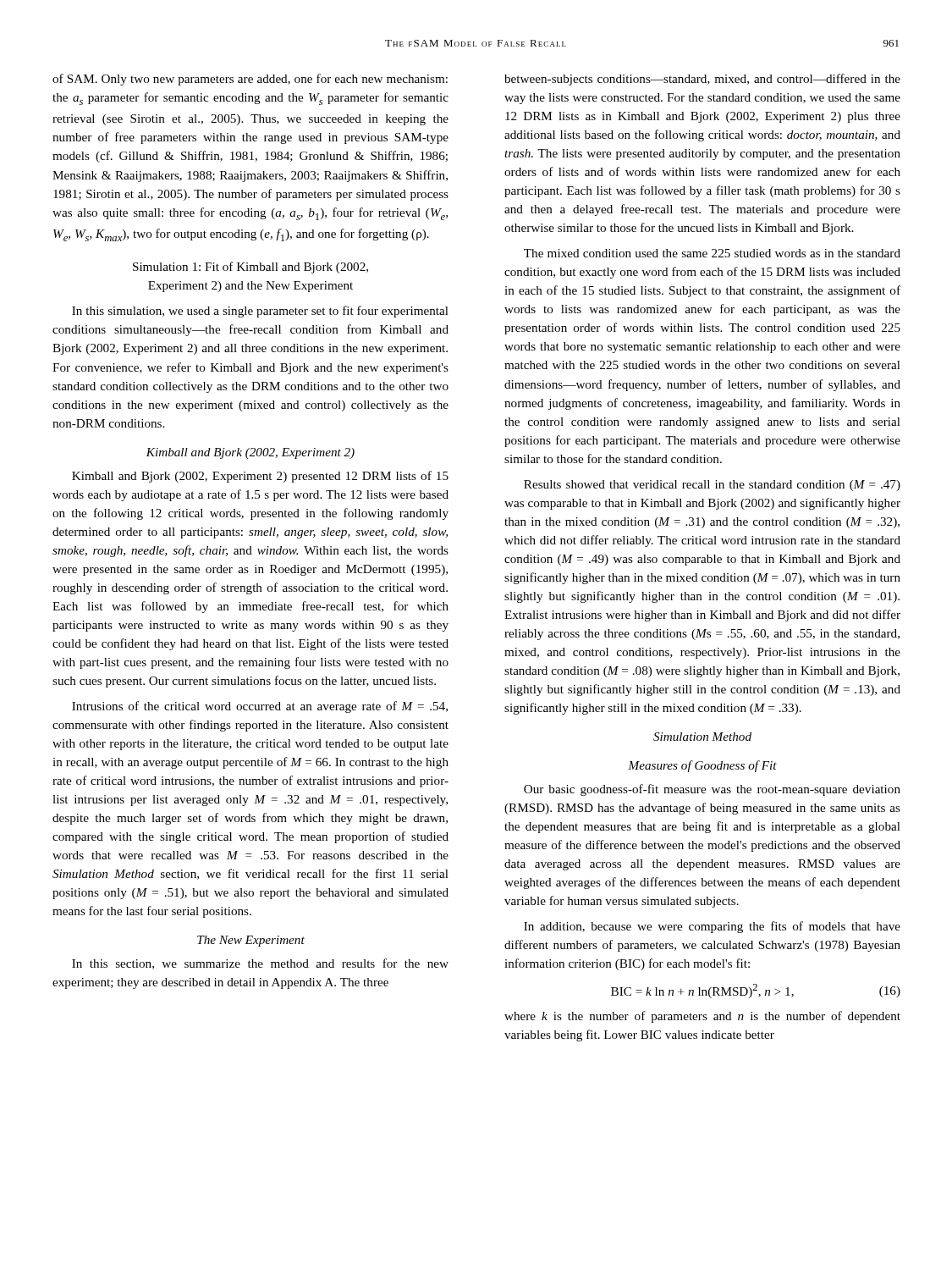Where is the section header that starts "Simulation 1: Fit"?

[x=250, y=276]
